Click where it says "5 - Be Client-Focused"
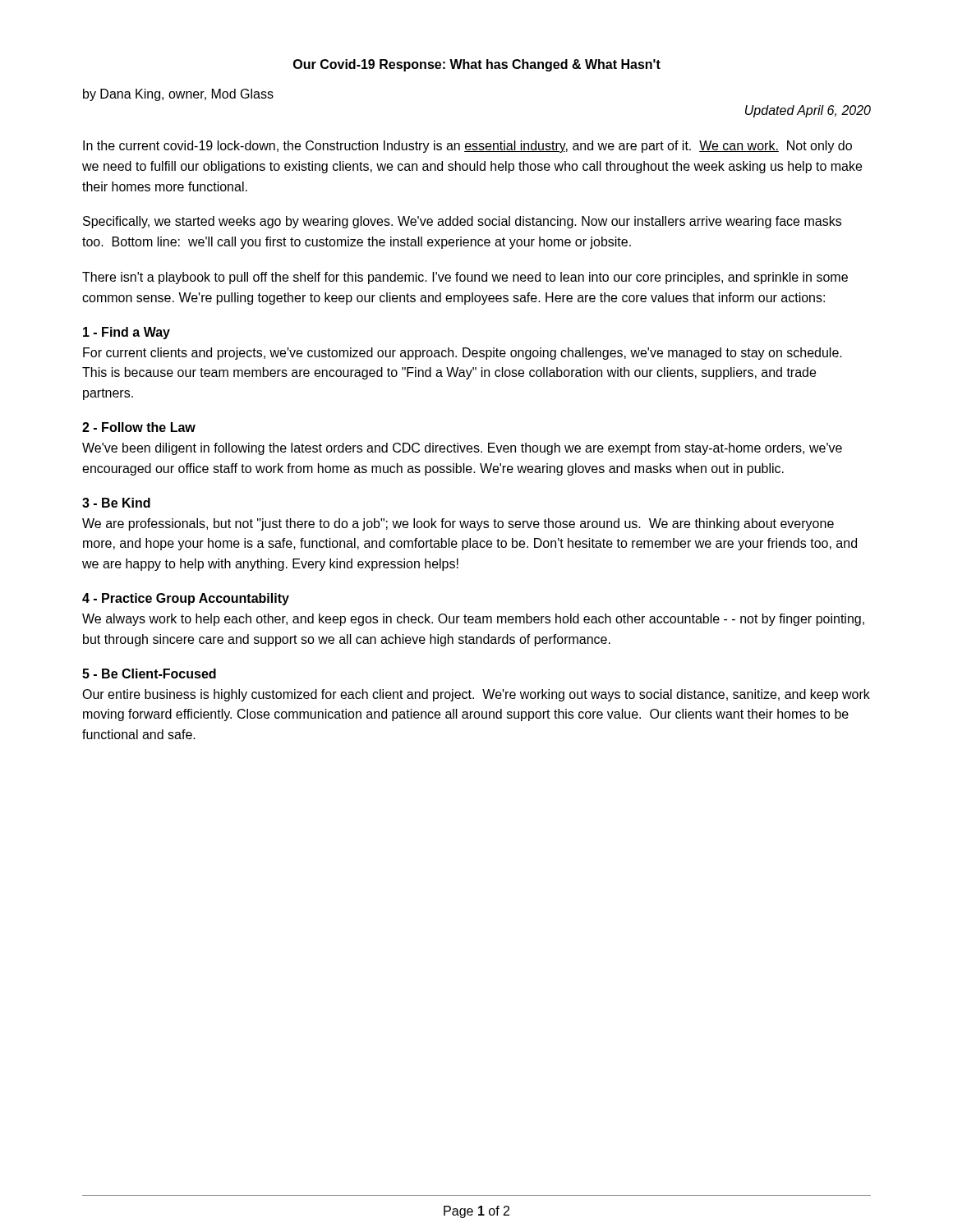Viewport: 953px width, 1232px height. 149,674
